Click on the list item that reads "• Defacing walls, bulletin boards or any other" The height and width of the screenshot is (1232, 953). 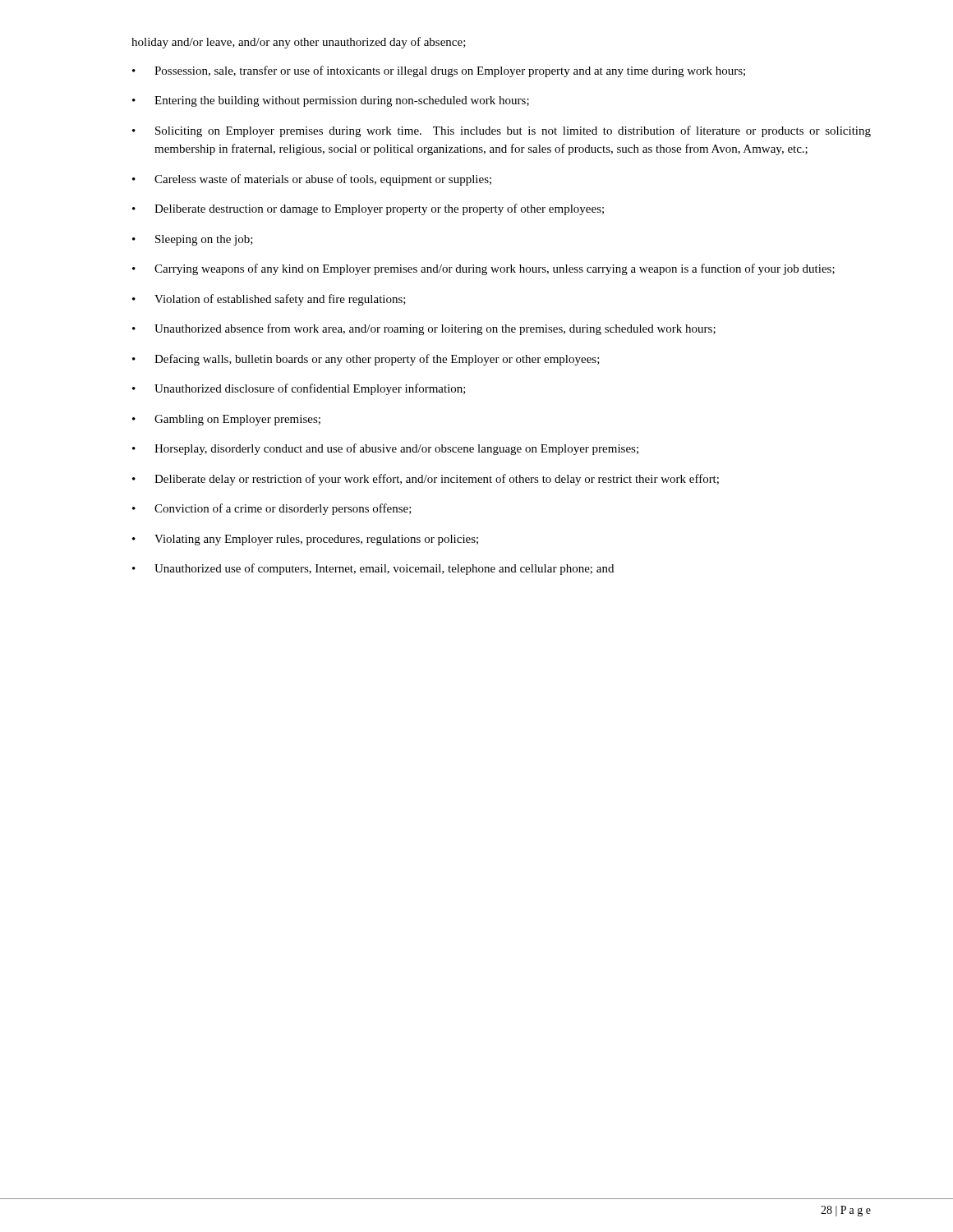(x=501, y=359)
